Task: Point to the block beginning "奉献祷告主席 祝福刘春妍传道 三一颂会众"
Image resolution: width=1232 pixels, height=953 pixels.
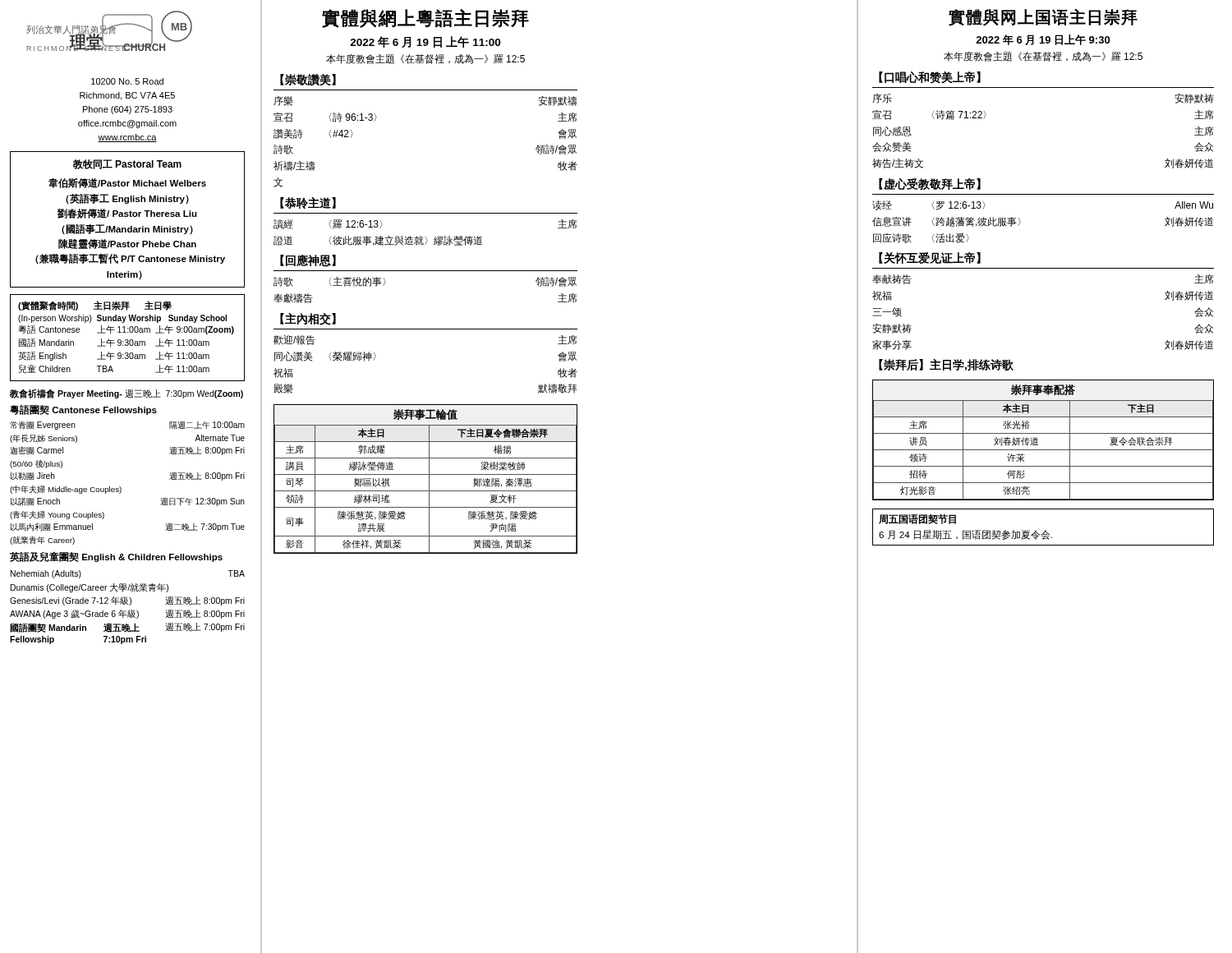Action: click(x=896, y=279)
